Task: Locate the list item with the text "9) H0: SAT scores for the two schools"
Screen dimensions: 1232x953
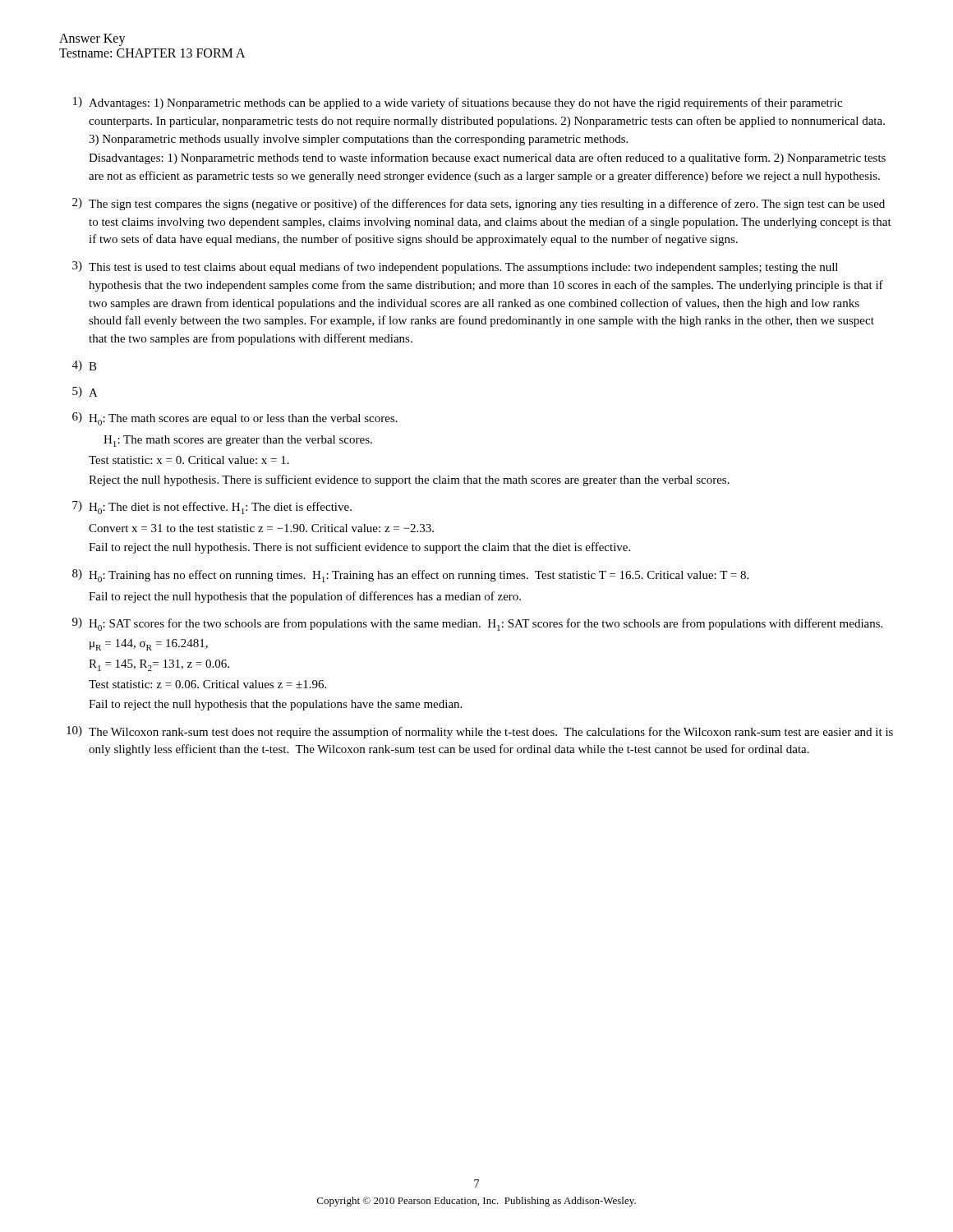Action: tap(477, 624)
